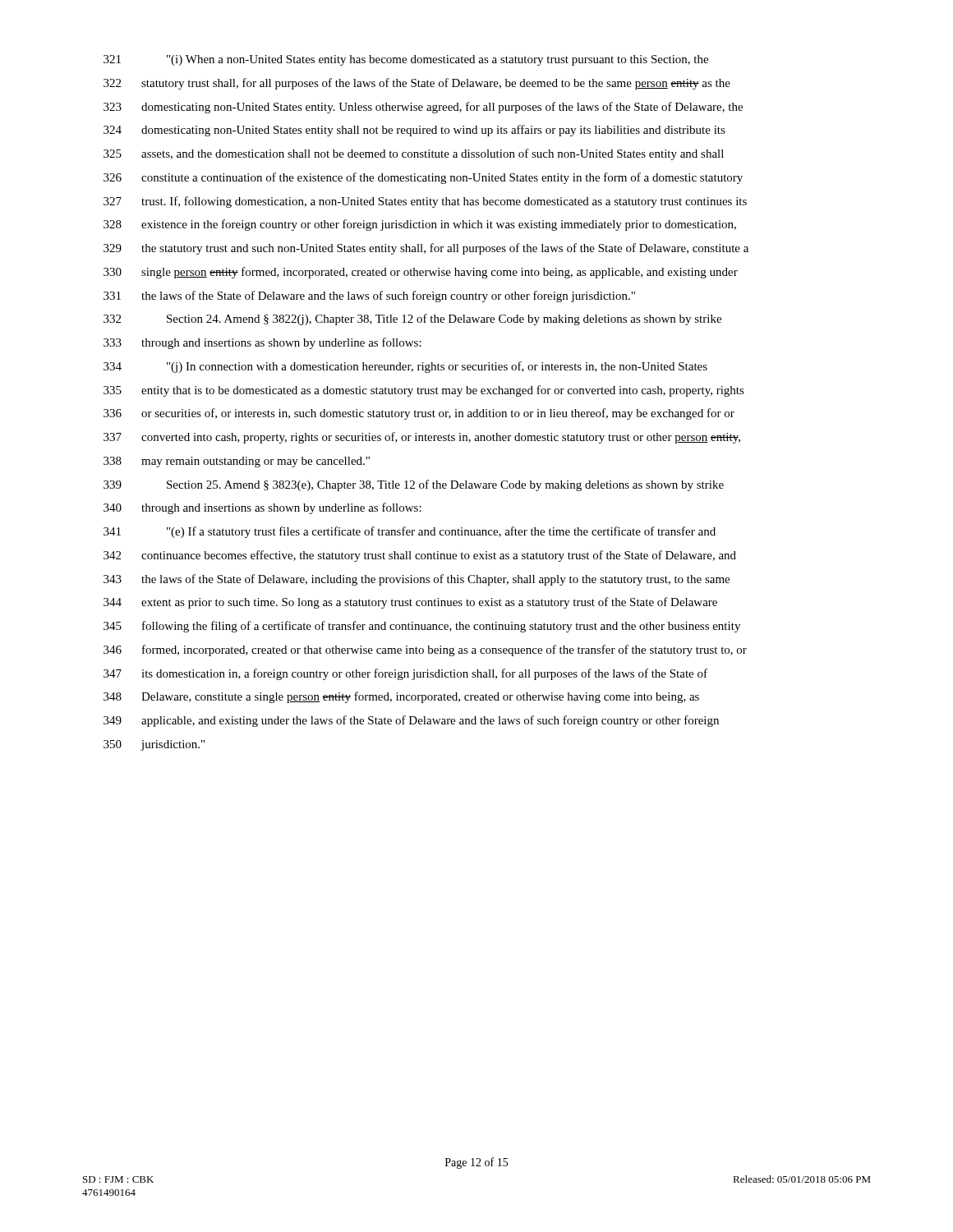Click on the passage starting "330 single person entity formed,"

pos(476,272)
